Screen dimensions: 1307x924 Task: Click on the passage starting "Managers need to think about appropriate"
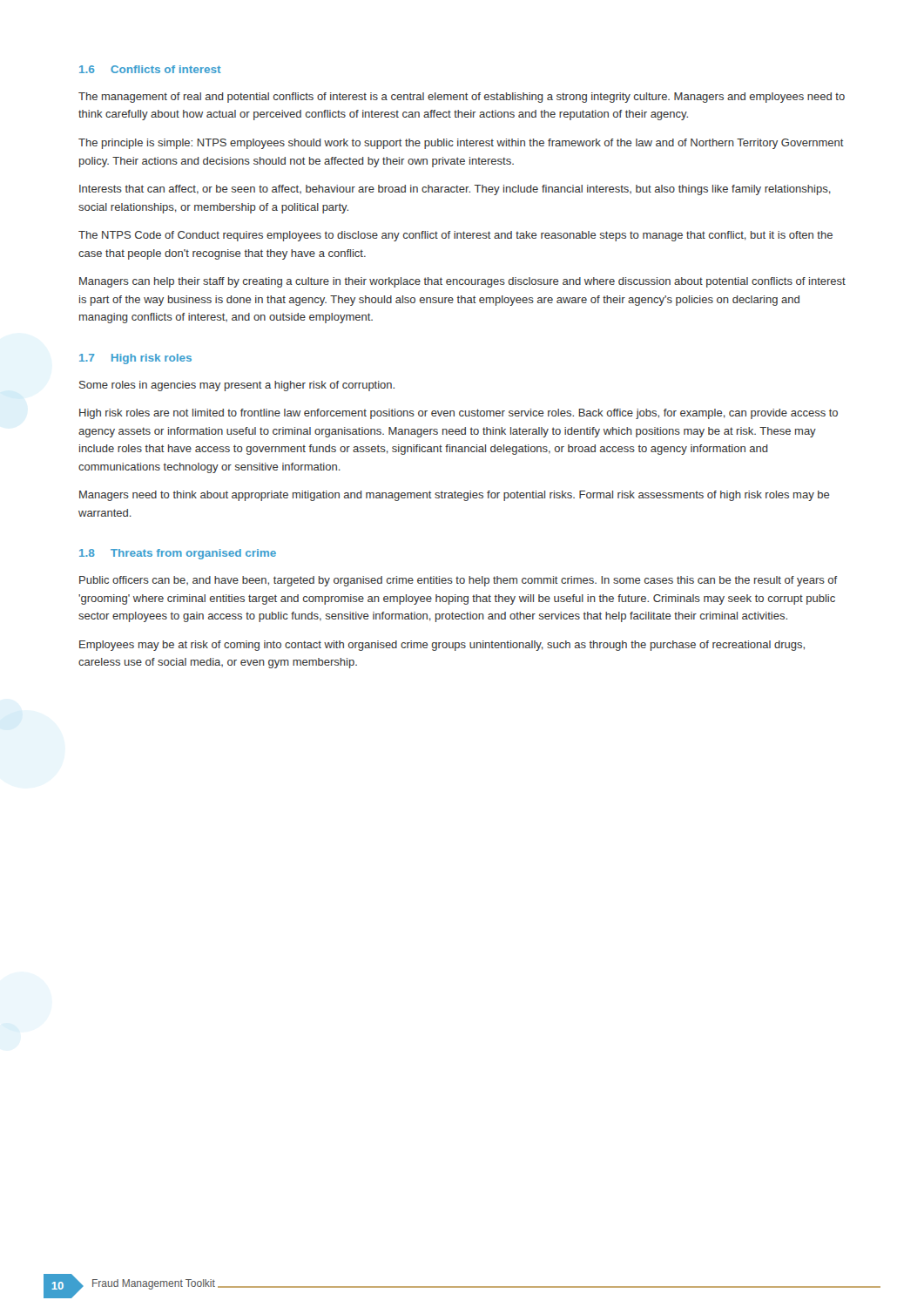tap(454, 504)
